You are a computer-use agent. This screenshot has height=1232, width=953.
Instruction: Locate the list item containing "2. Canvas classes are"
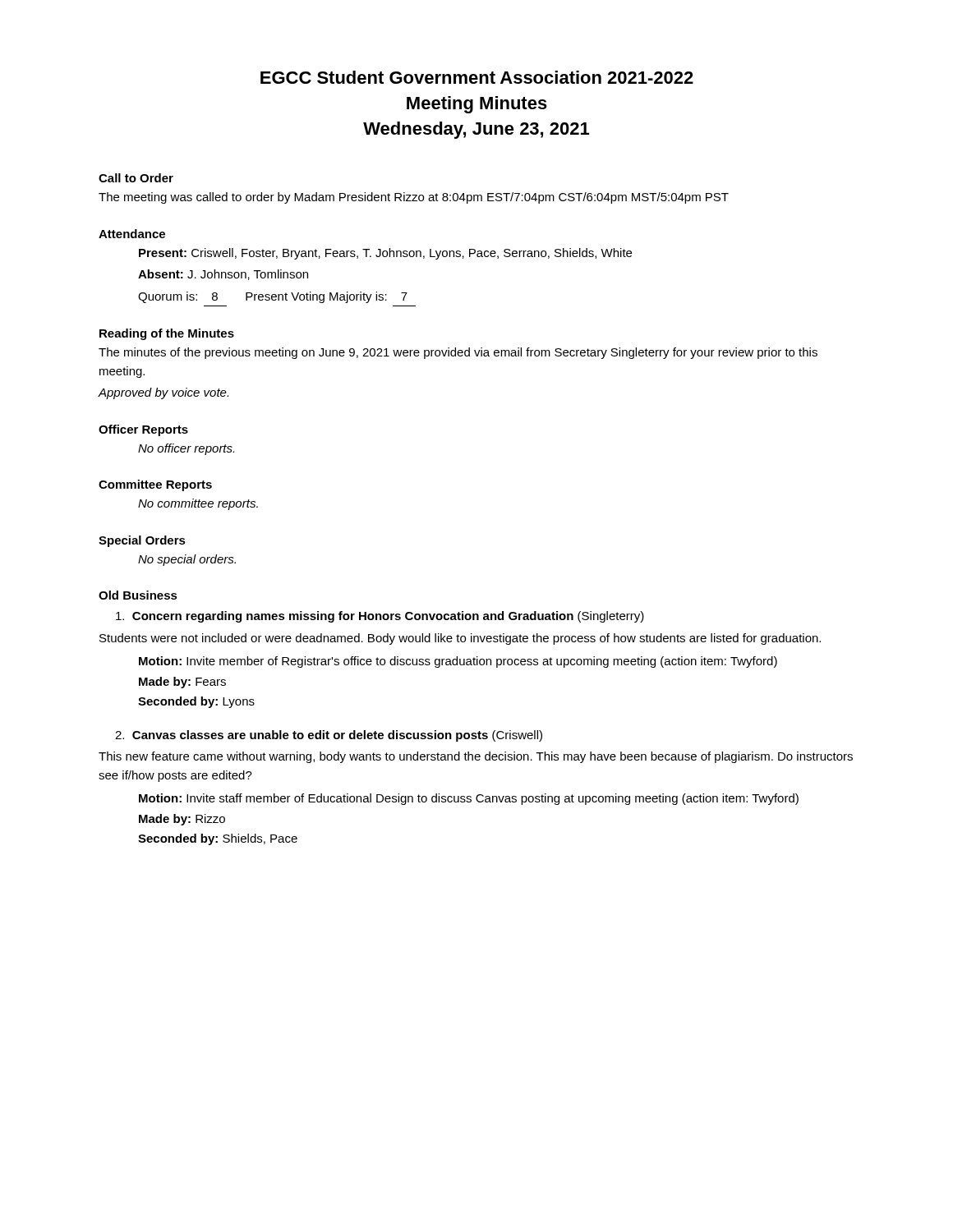(x=476, y=787)
